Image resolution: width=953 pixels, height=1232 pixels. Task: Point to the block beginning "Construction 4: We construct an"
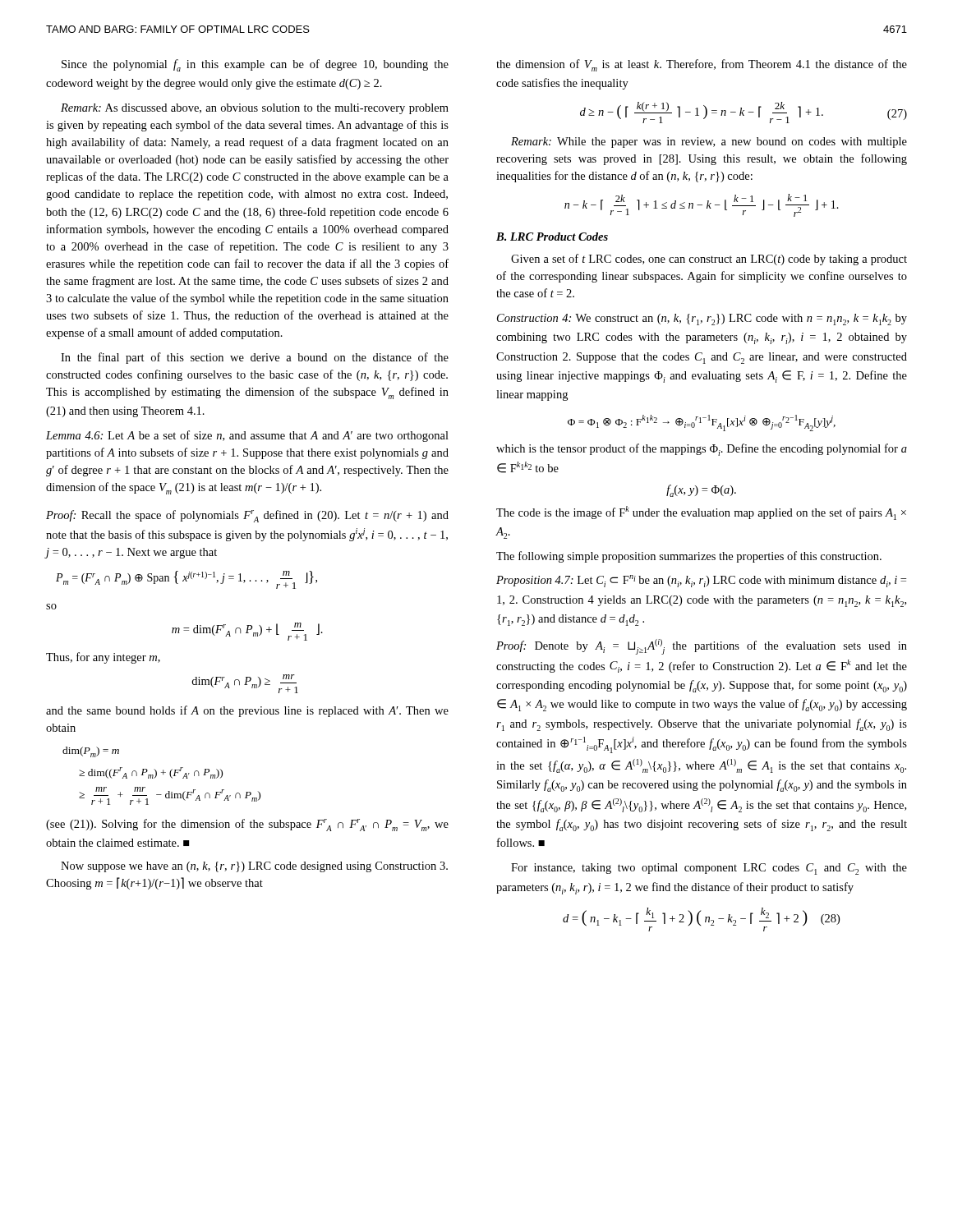click(702, 357)
